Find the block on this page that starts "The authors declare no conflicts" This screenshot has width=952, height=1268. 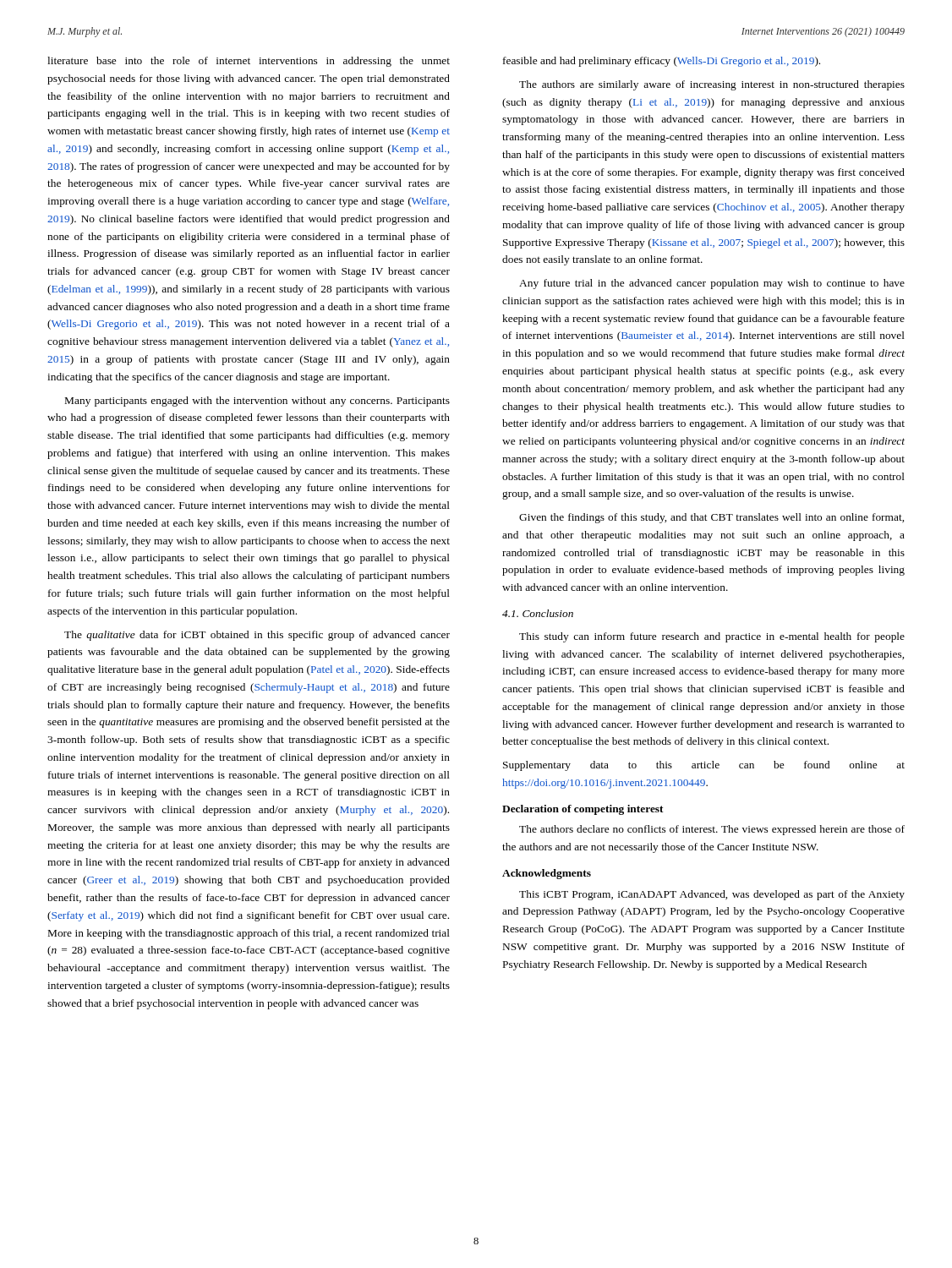[x=703, y=839]
